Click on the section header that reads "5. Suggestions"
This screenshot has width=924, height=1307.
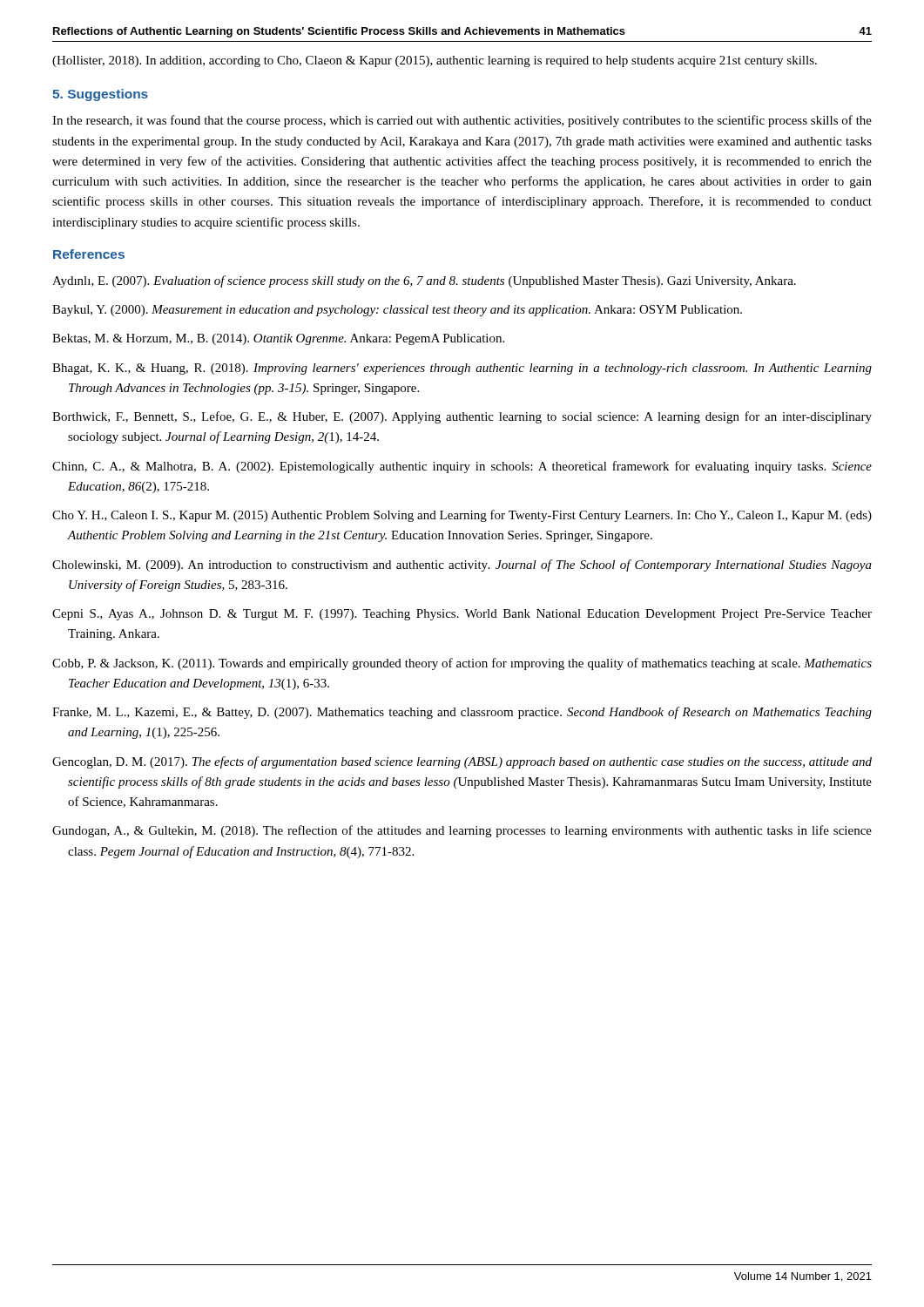click(100, 94)
